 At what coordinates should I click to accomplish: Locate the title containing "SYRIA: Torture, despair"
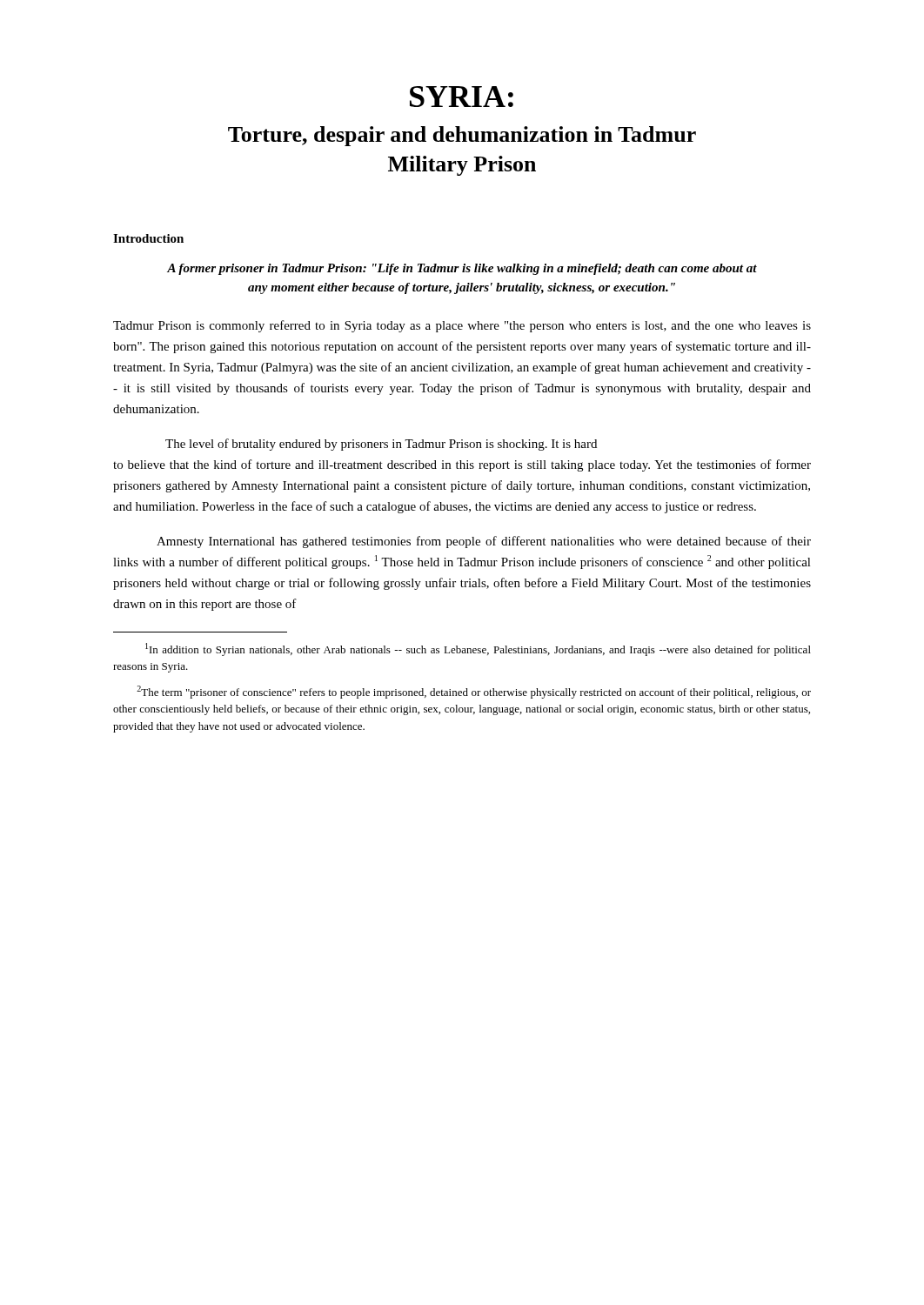(462, 129)
